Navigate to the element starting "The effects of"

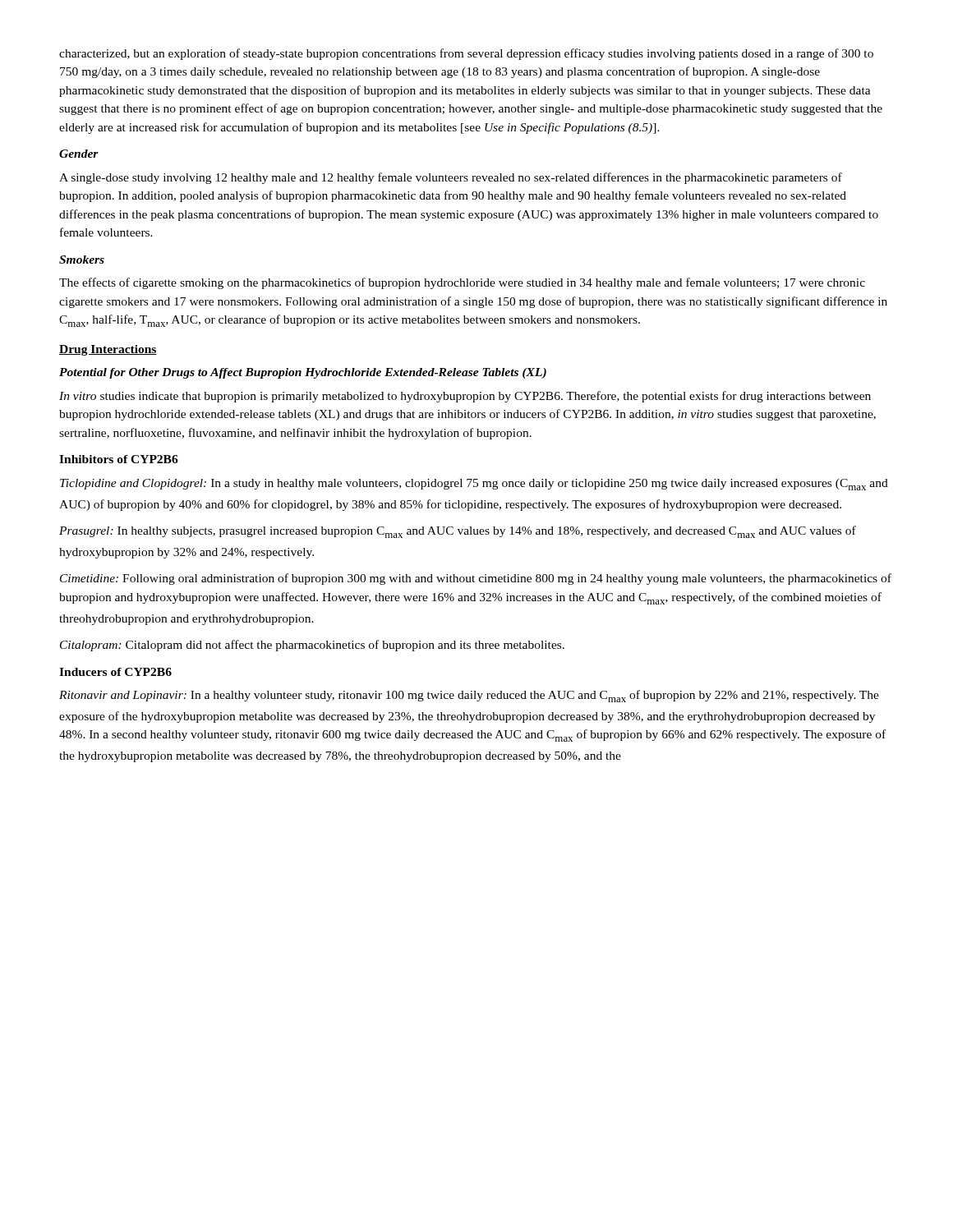coord(476,303)
